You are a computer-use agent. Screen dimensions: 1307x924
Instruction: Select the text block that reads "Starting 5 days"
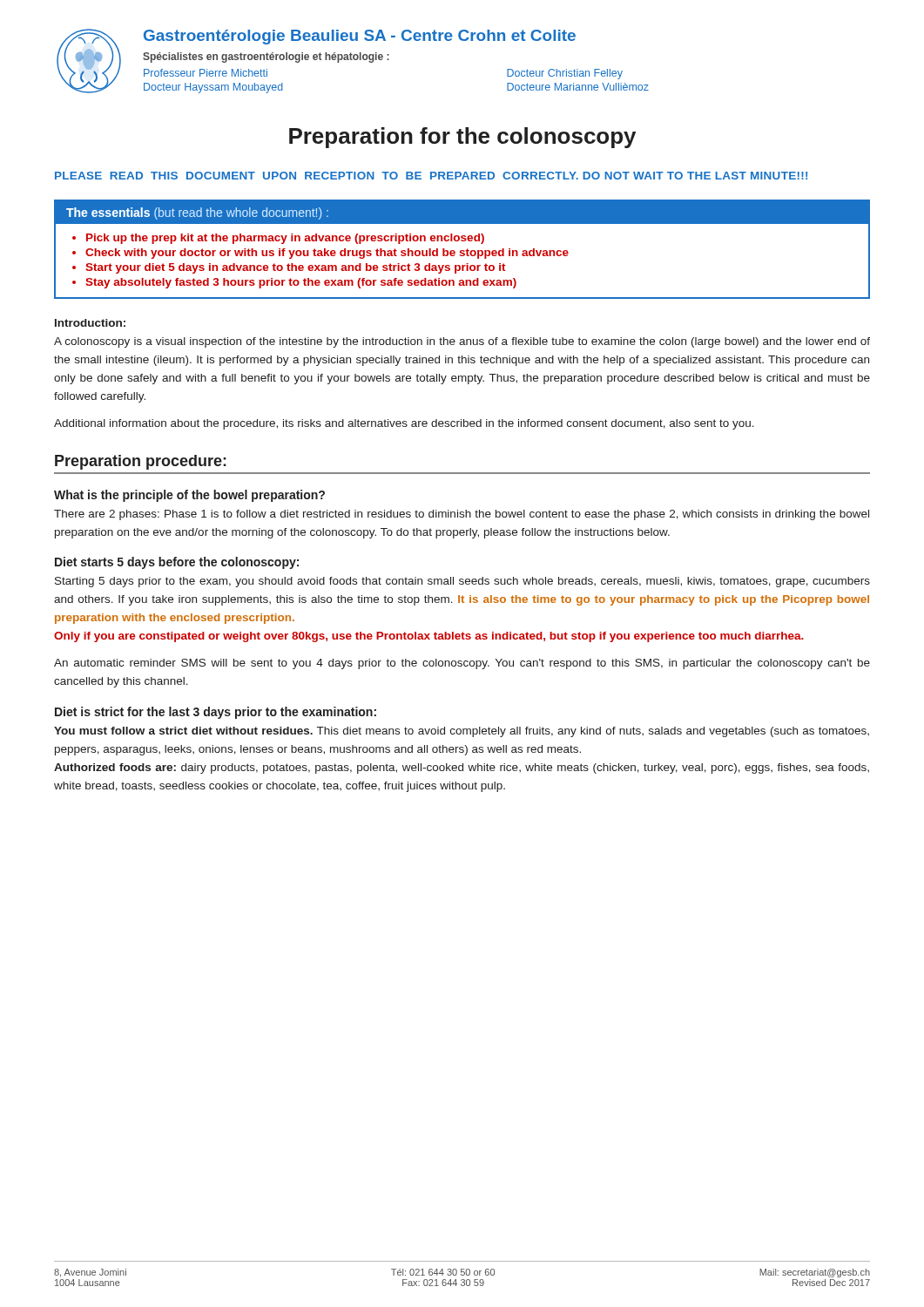pos(462,608)
